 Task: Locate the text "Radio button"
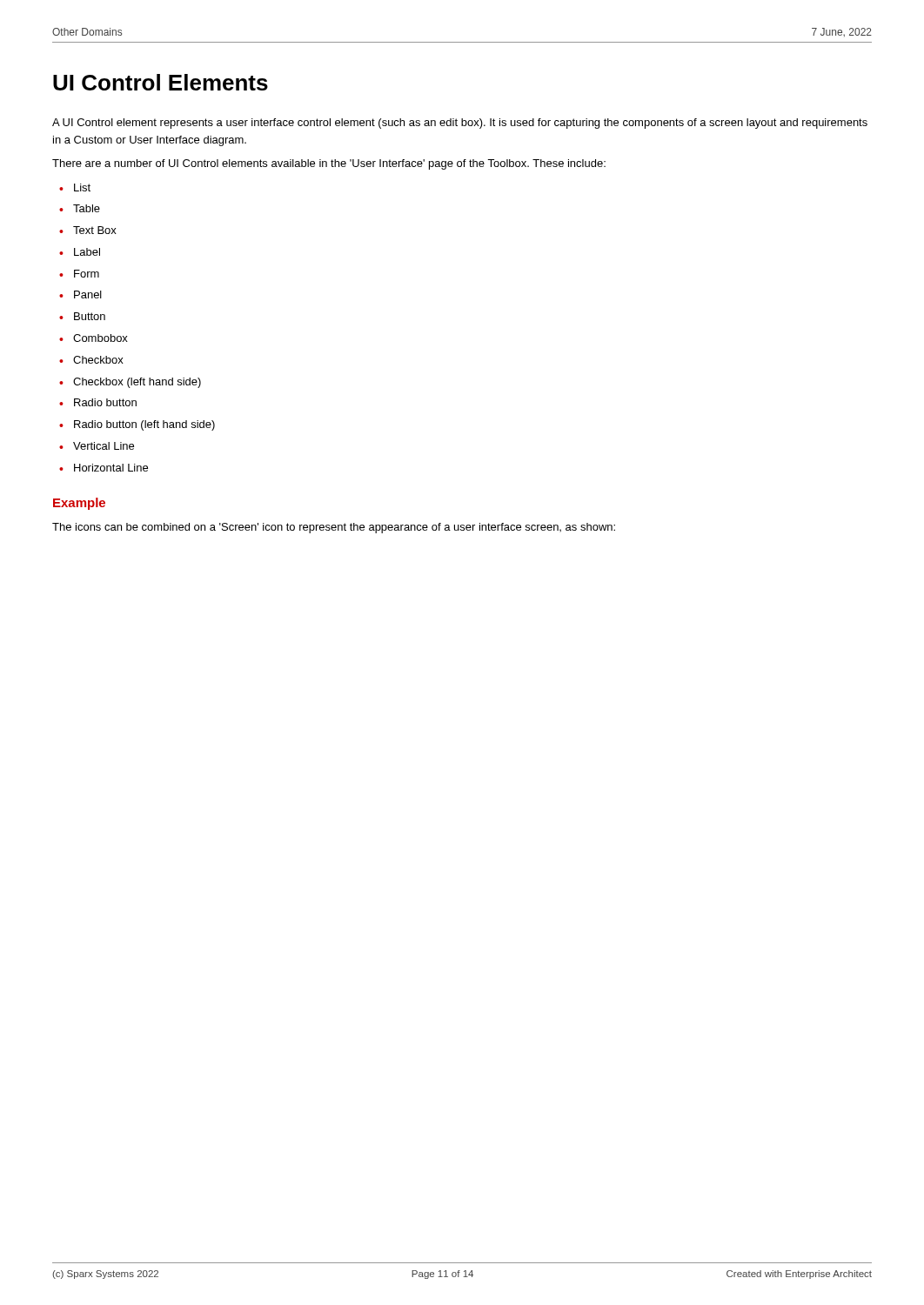(105, 403)
